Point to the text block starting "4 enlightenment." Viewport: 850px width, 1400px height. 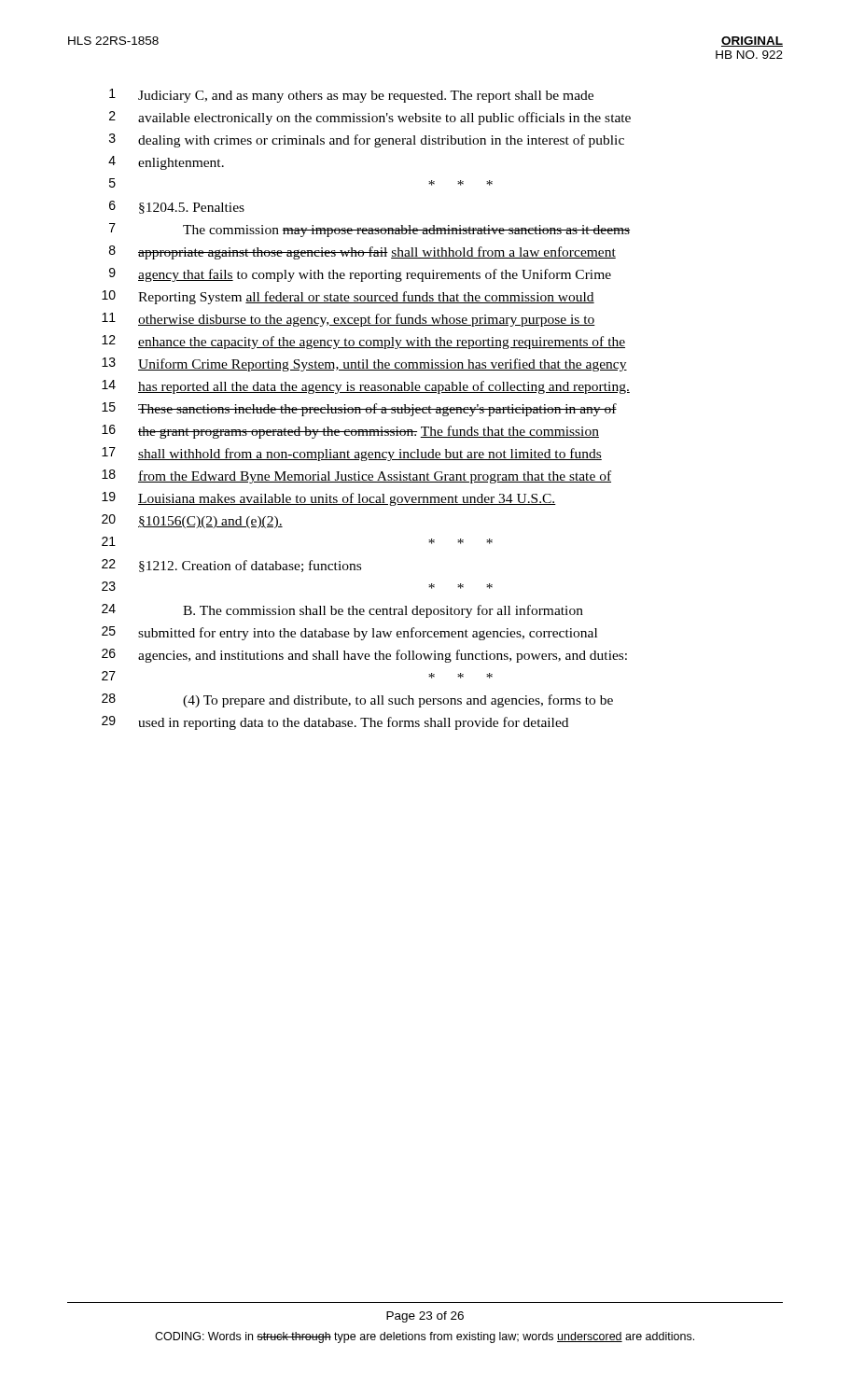pos(166,163)
